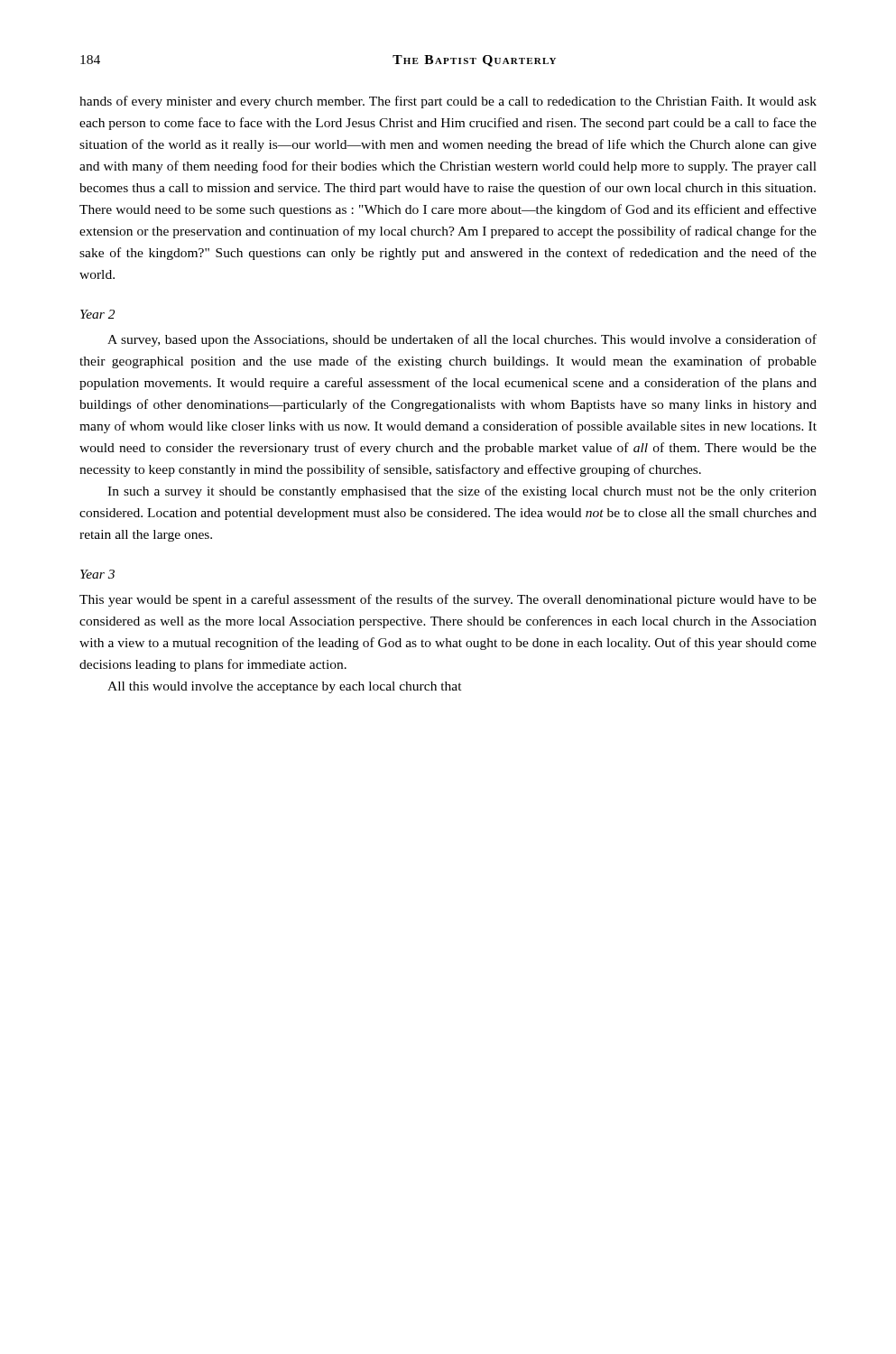Find the text block with the text "This year would"

tap(448, 643)
